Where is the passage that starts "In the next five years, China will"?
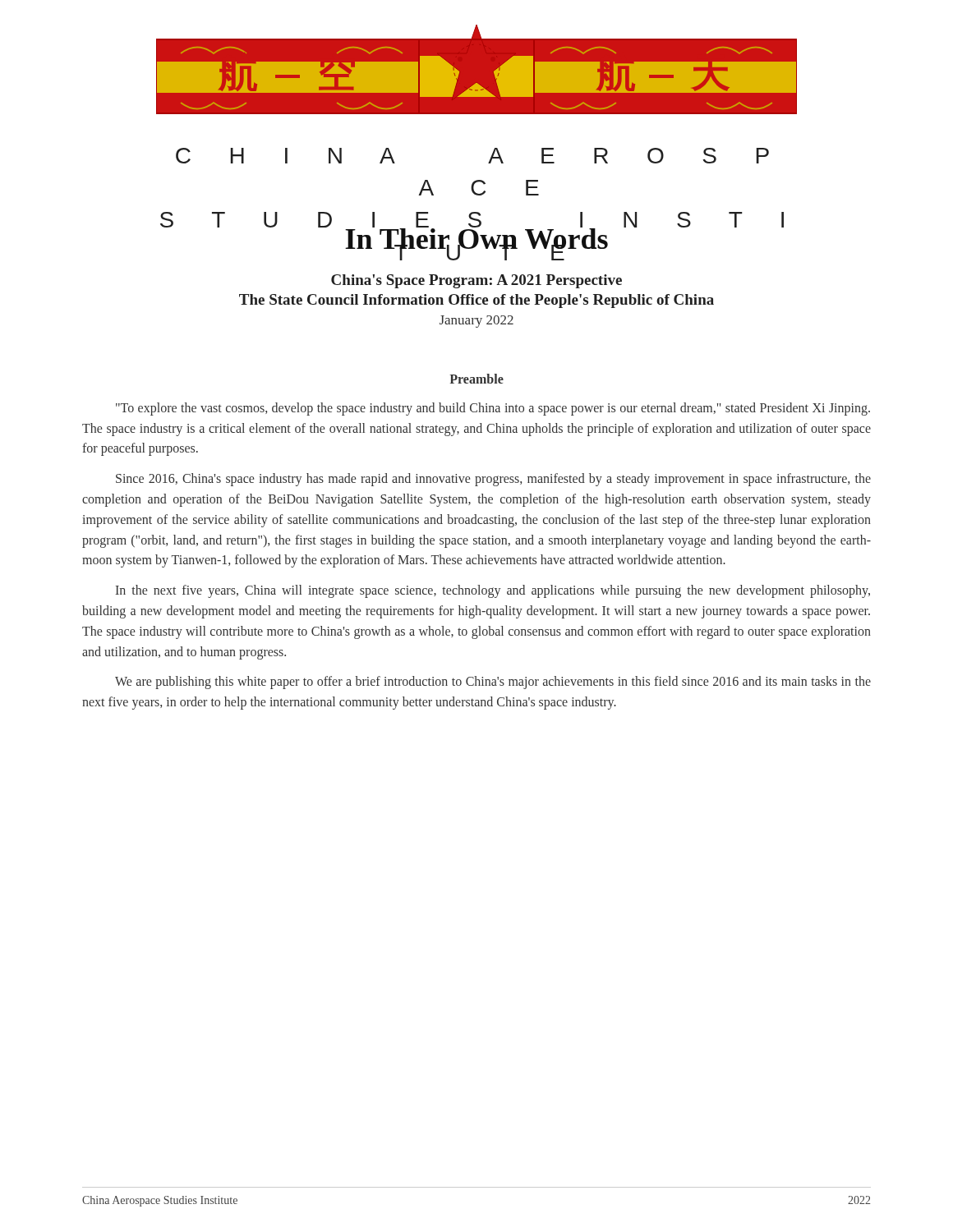The height and width of the screenshot is (1232, 953). coord(476,621)
